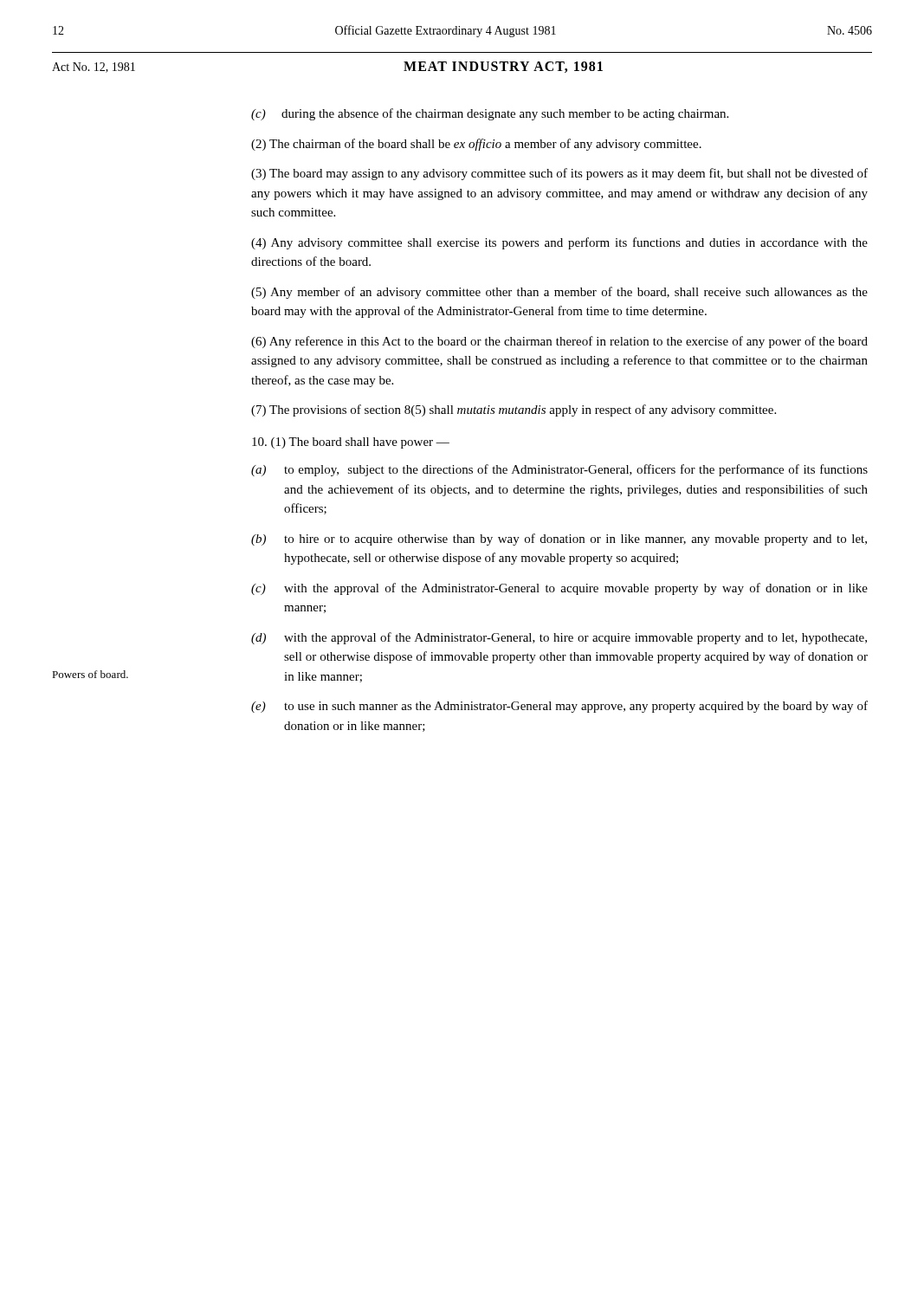Viewport: 924px width, 1299px height.
Task: Select the text block that says "(4) Any advisory committee shall"
Action: [559, 252]
